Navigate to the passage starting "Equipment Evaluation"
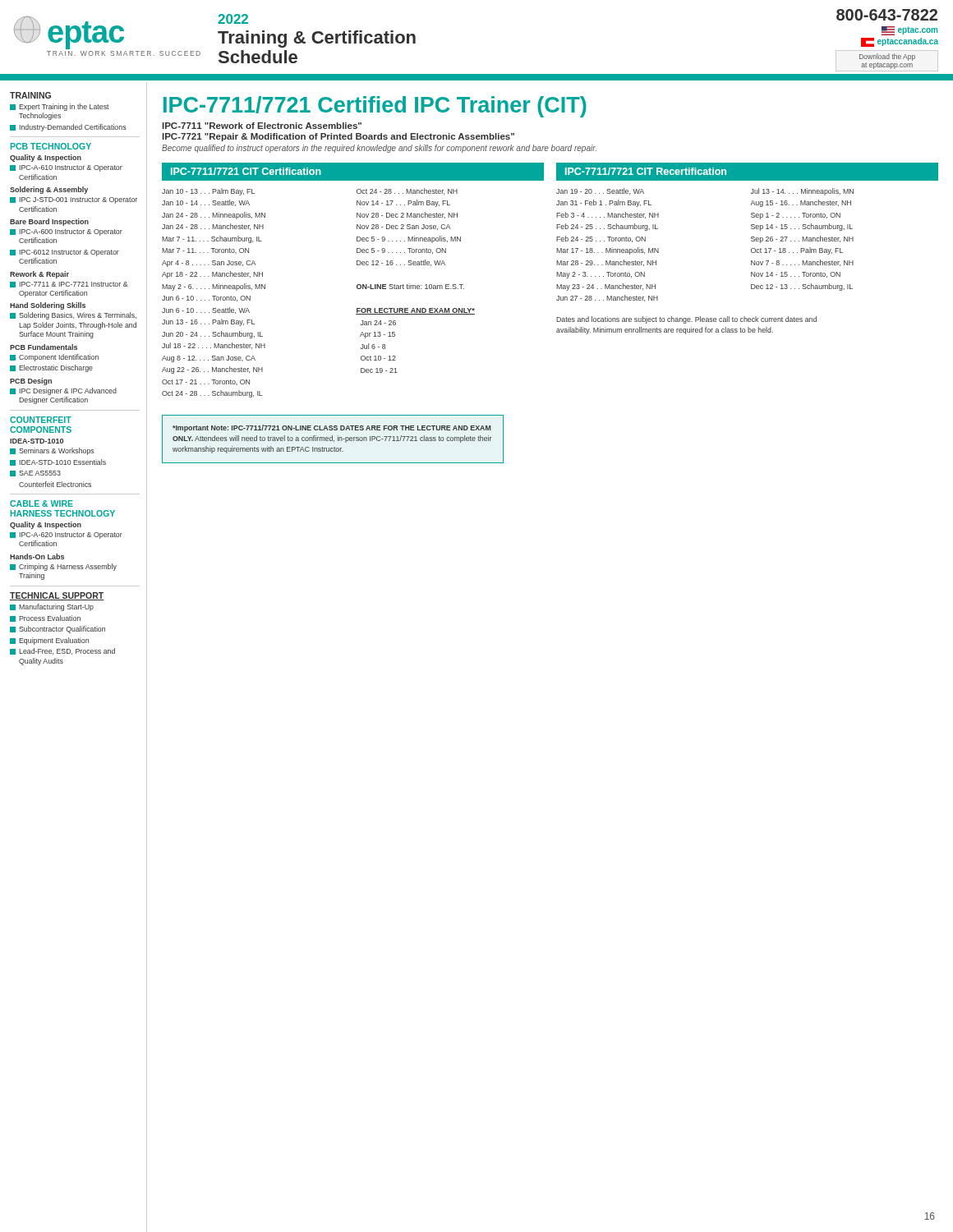 click(x=50, y=641)
